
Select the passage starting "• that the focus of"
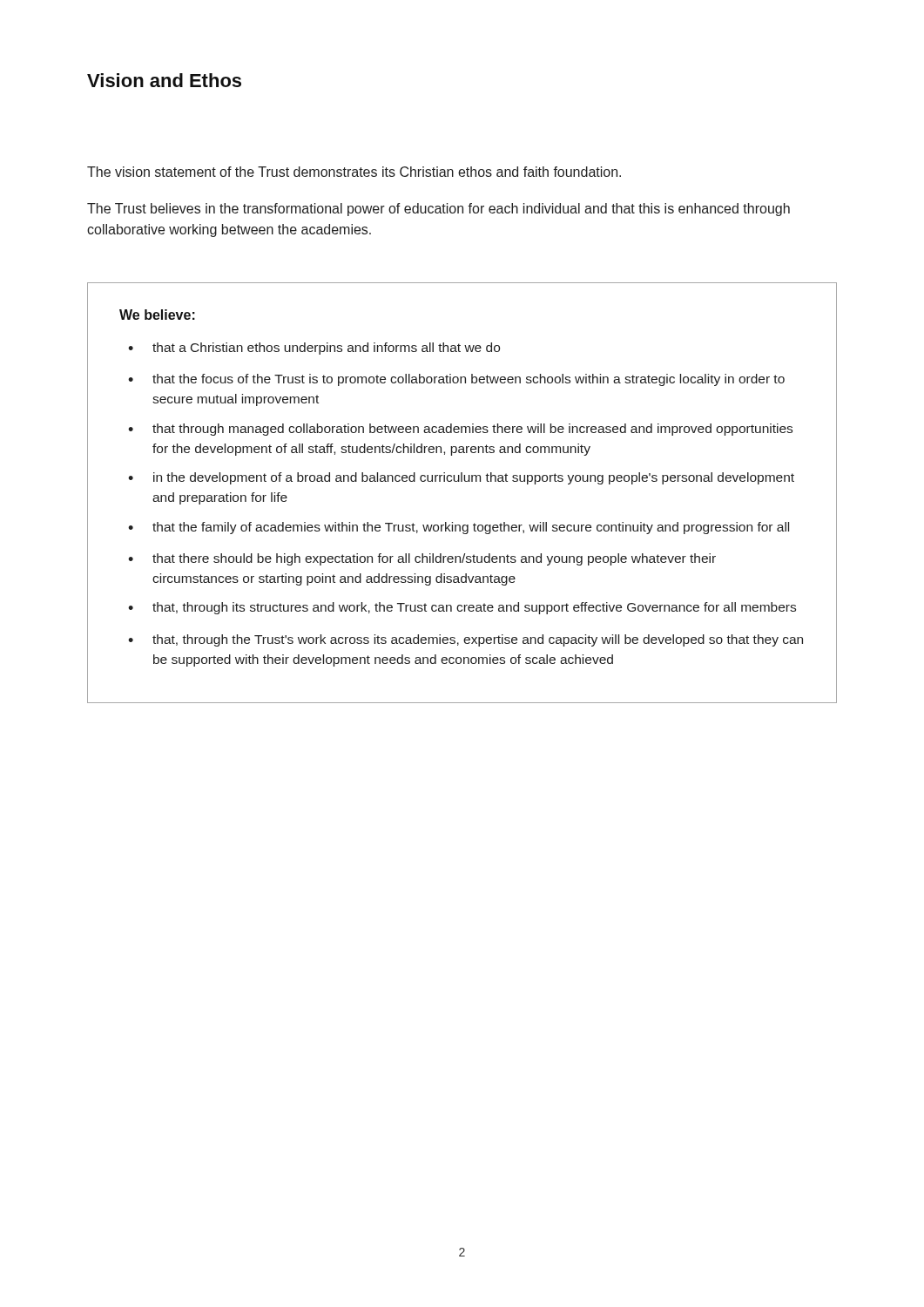[x=466, y=389]
